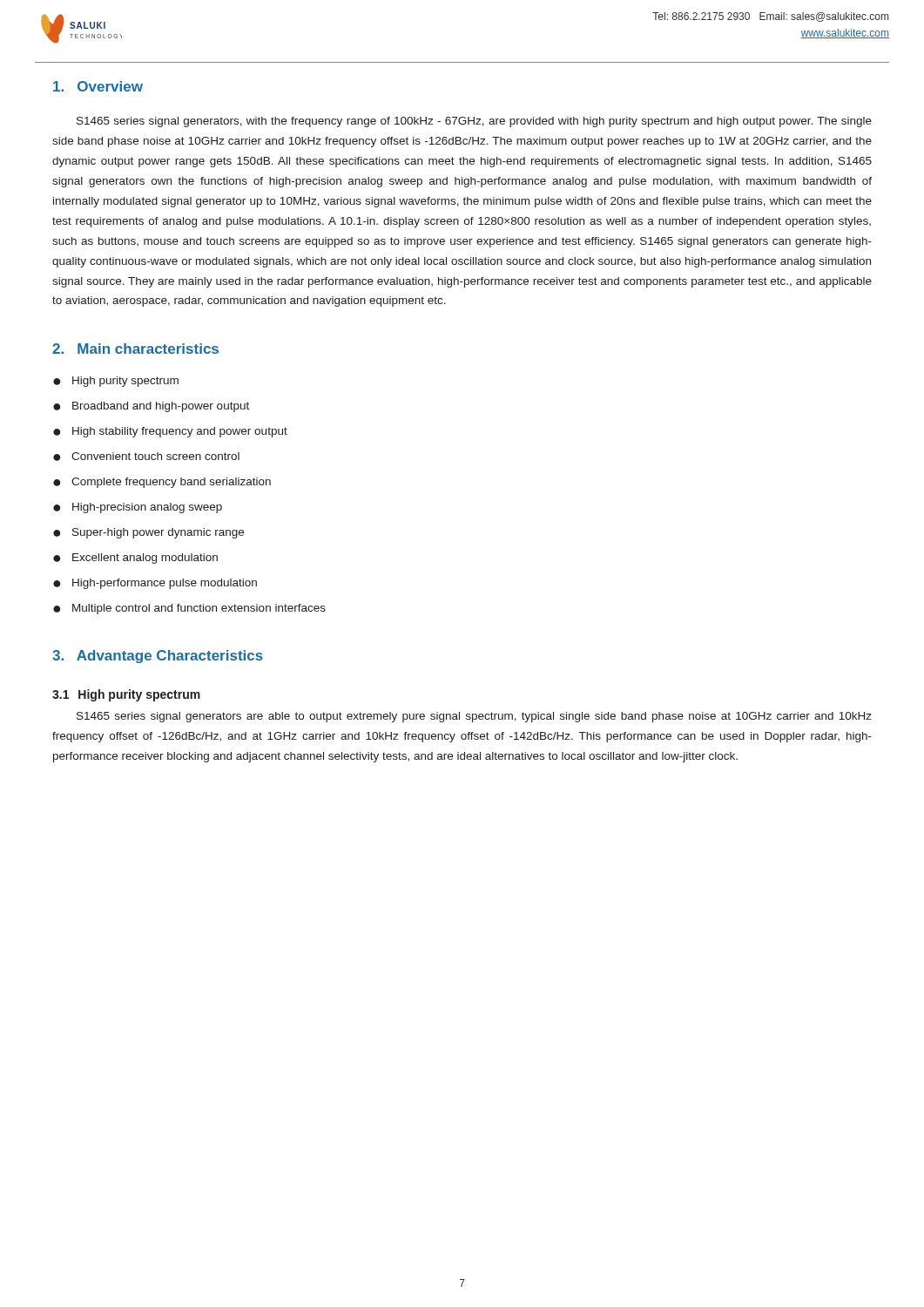Click on the passage starting "●Excellent analog modulation"
Viewport: 924px width, 1307px height.
pos(135,559)
